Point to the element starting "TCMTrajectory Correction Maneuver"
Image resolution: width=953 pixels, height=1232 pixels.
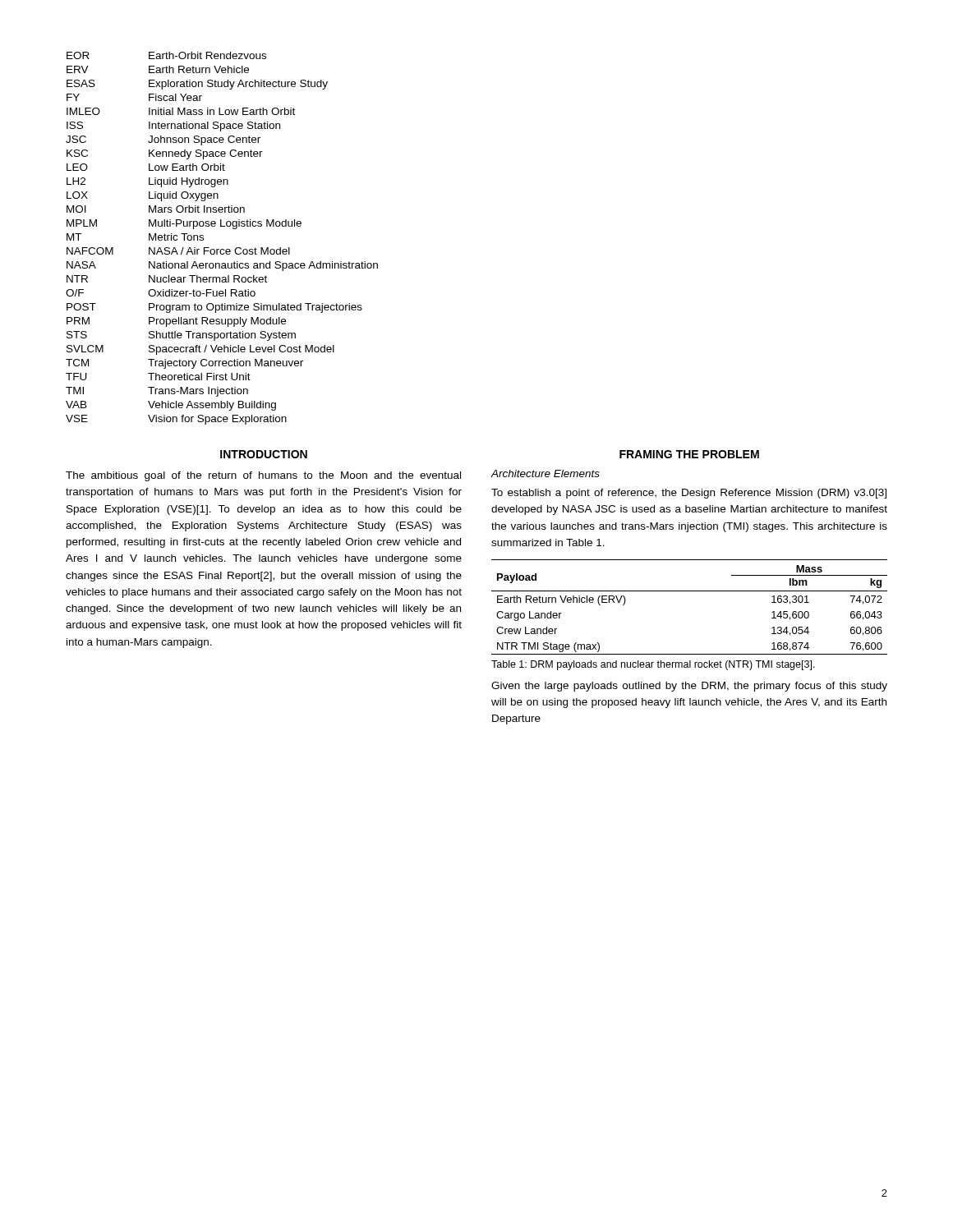tap(185, 363)
